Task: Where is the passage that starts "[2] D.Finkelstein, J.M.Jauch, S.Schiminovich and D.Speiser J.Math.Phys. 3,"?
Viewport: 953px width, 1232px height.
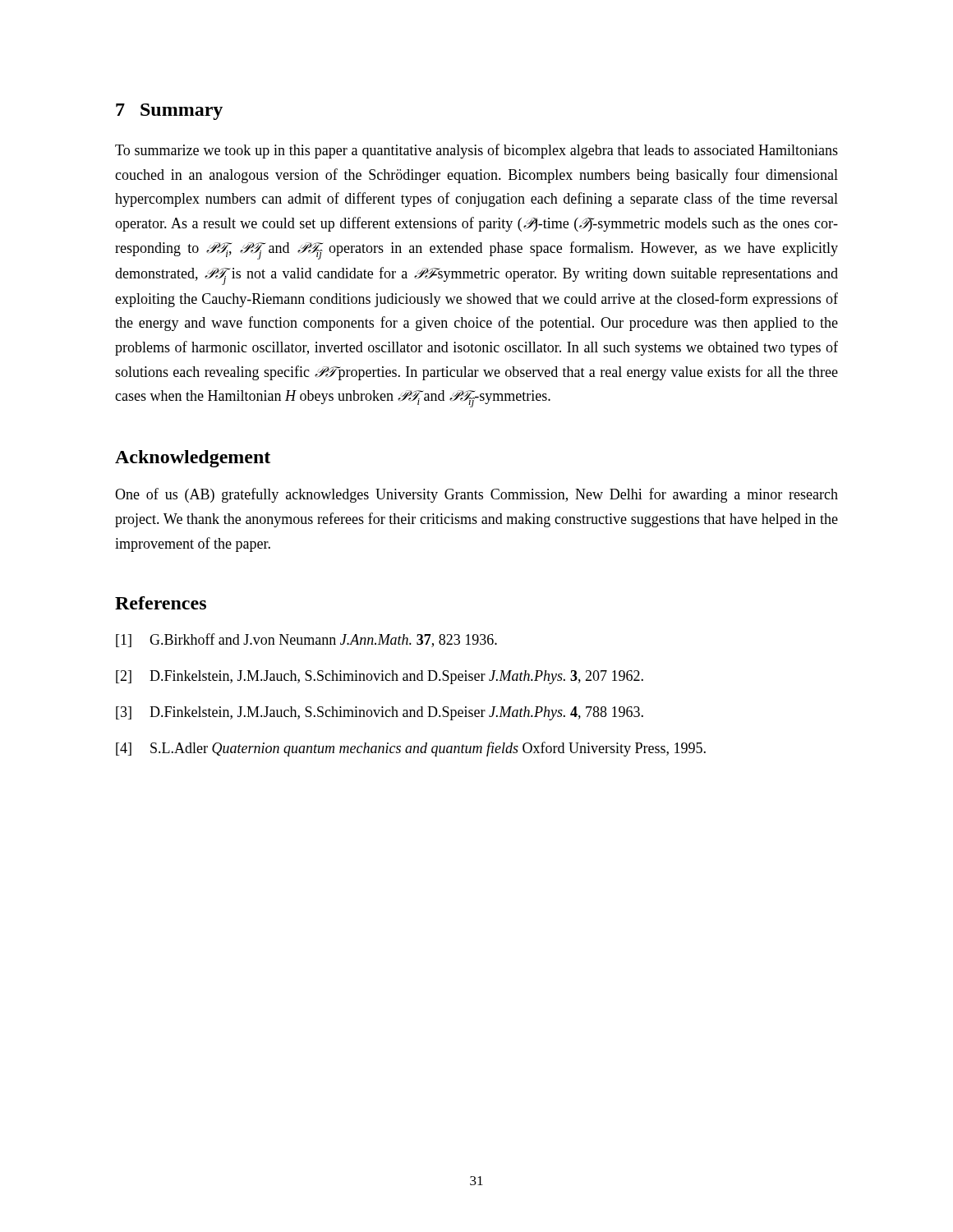Action: pos(476,677)
